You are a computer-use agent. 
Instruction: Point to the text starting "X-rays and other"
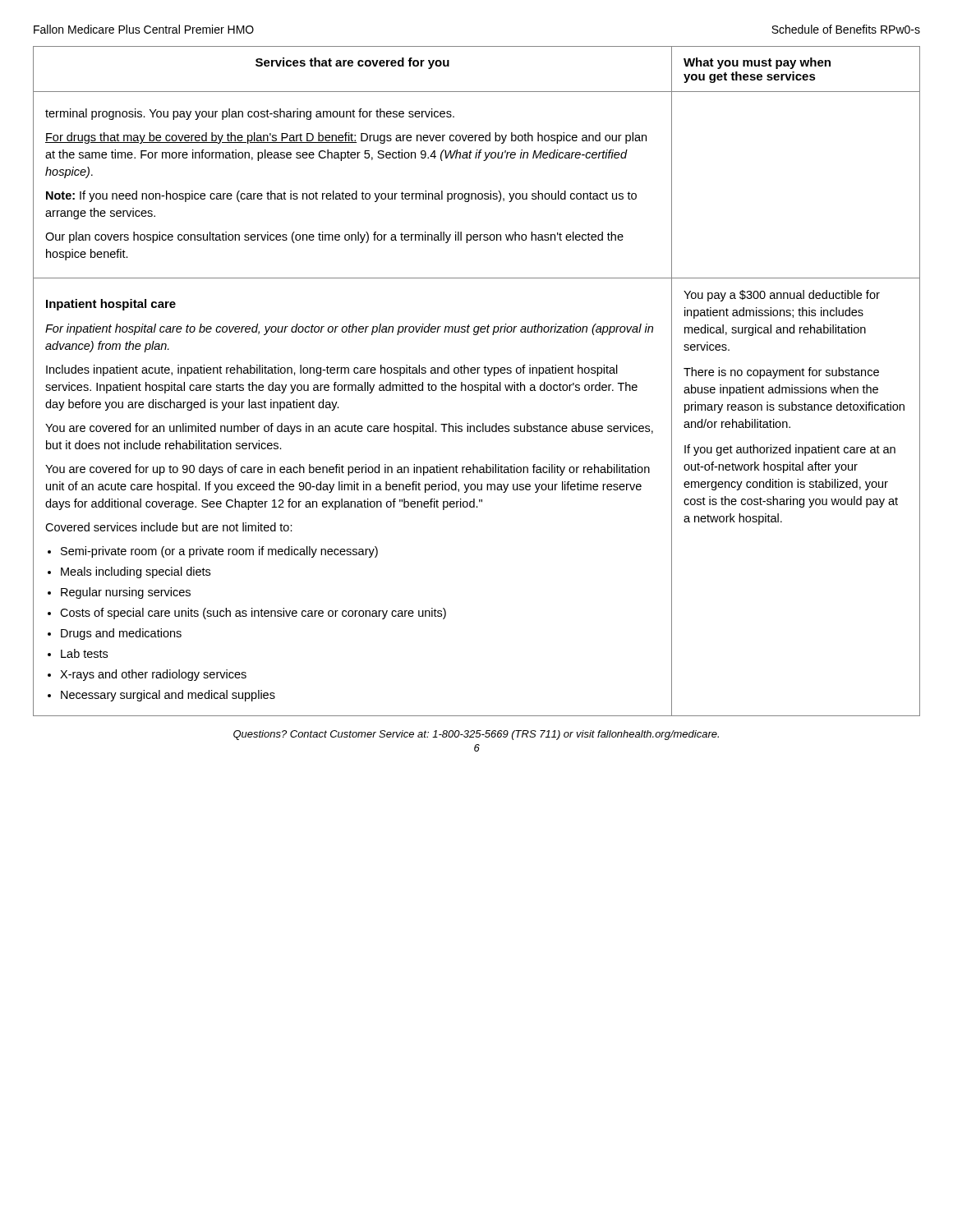coord(153,675)
